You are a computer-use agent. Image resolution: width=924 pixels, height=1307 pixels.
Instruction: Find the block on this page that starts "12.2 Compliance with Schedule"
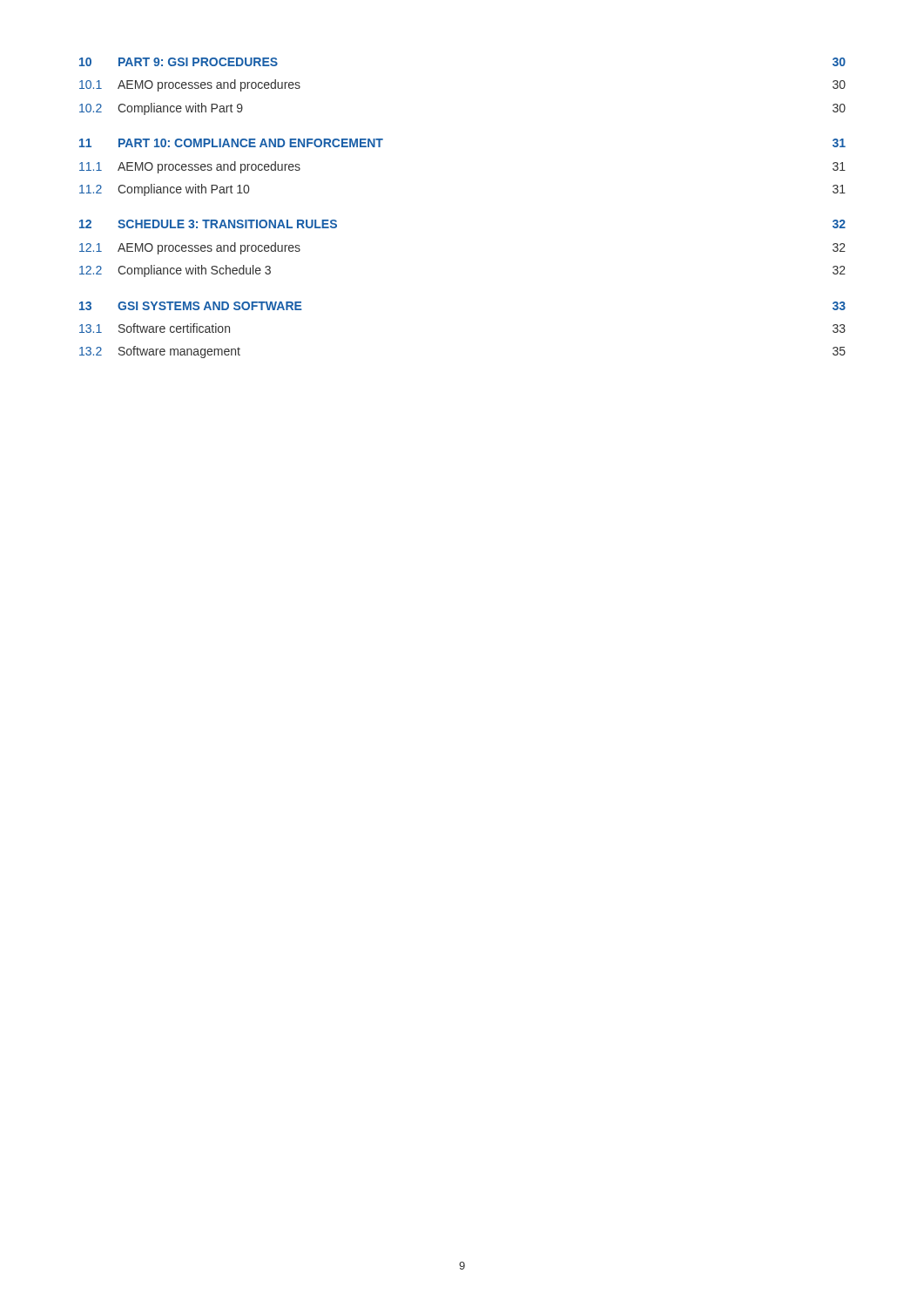click(x=196, y=271)
